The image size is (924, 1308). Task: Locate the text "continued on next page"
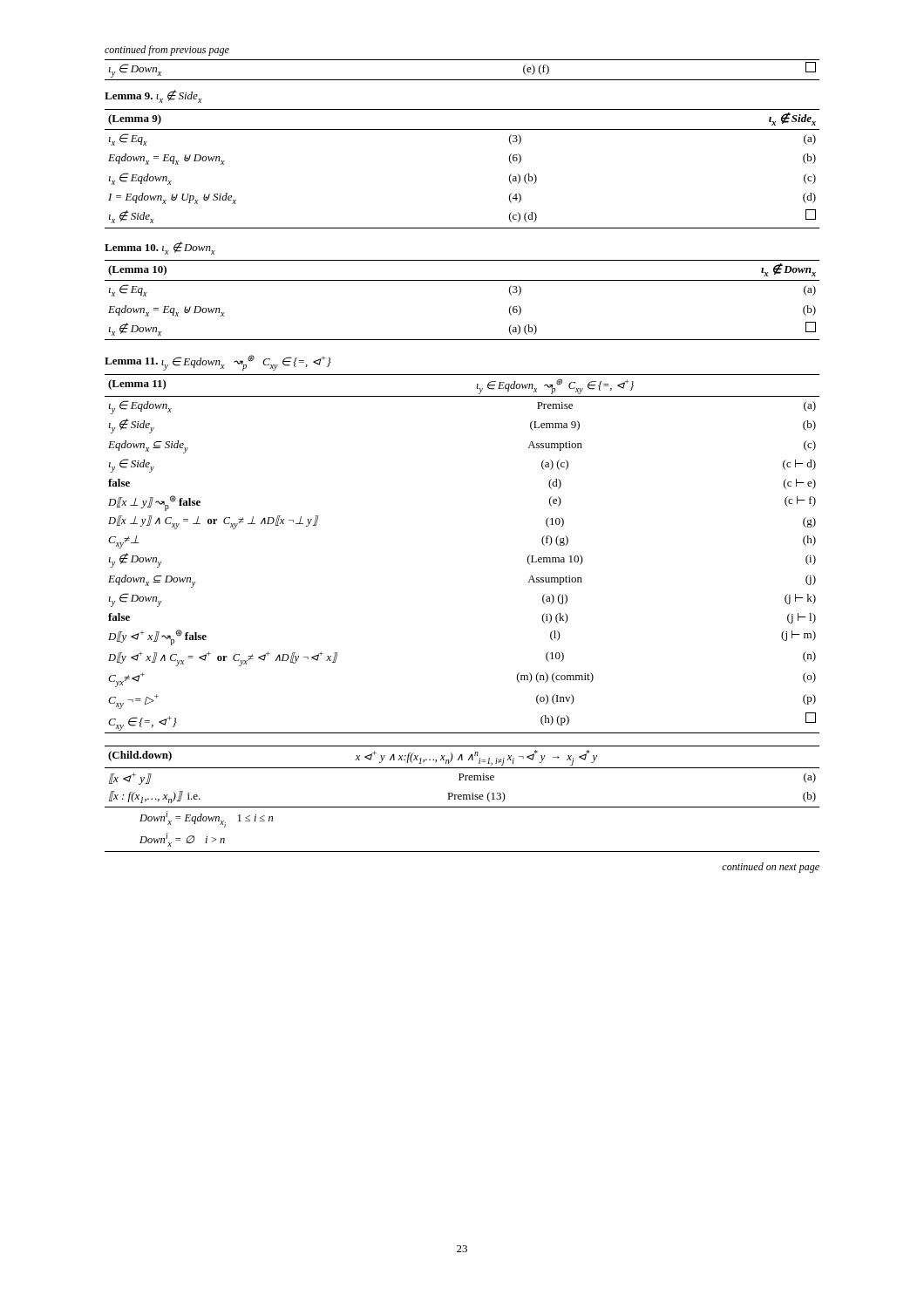(x=771, y=867)
